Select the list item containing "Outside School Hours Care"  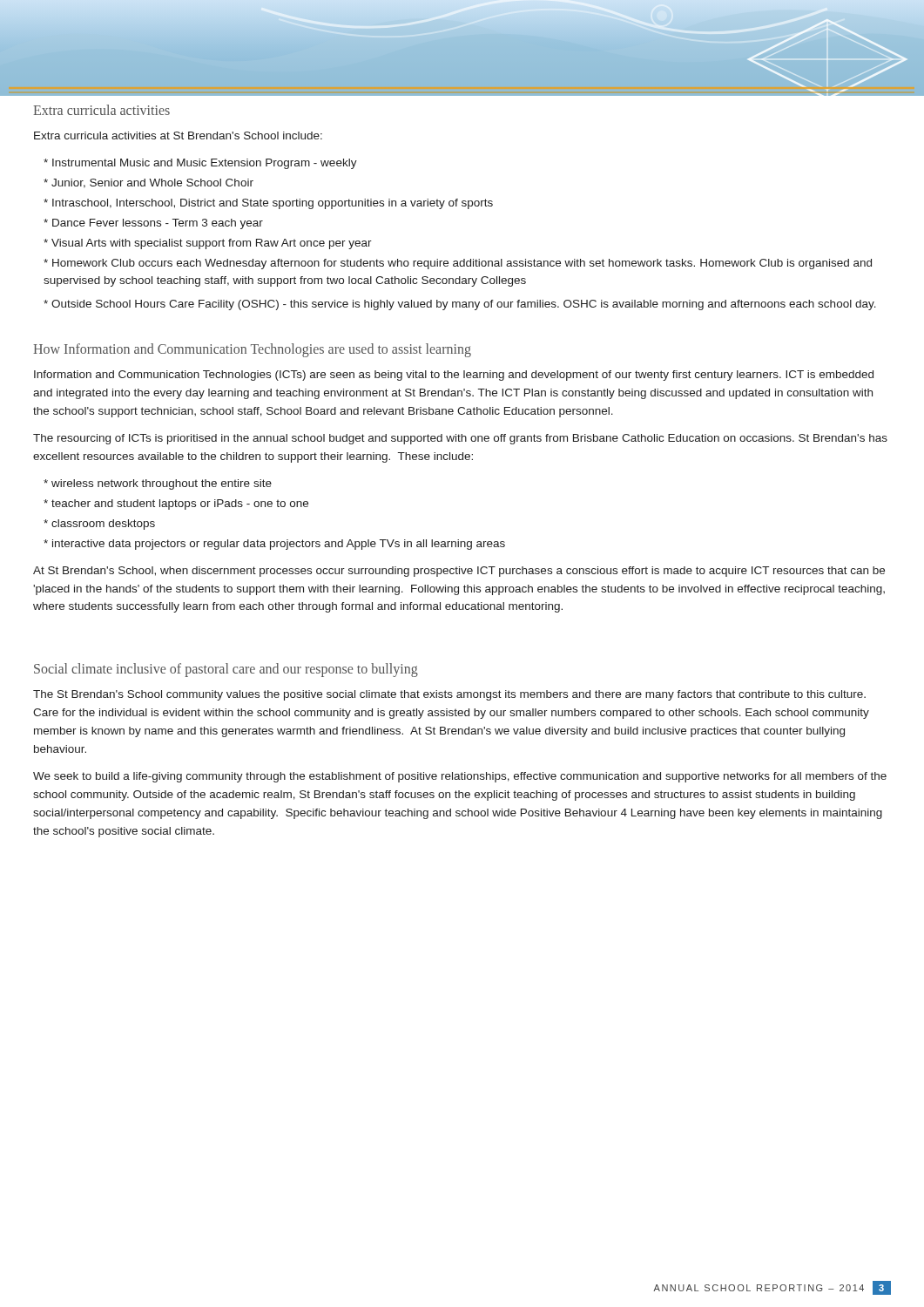[460, 304]
